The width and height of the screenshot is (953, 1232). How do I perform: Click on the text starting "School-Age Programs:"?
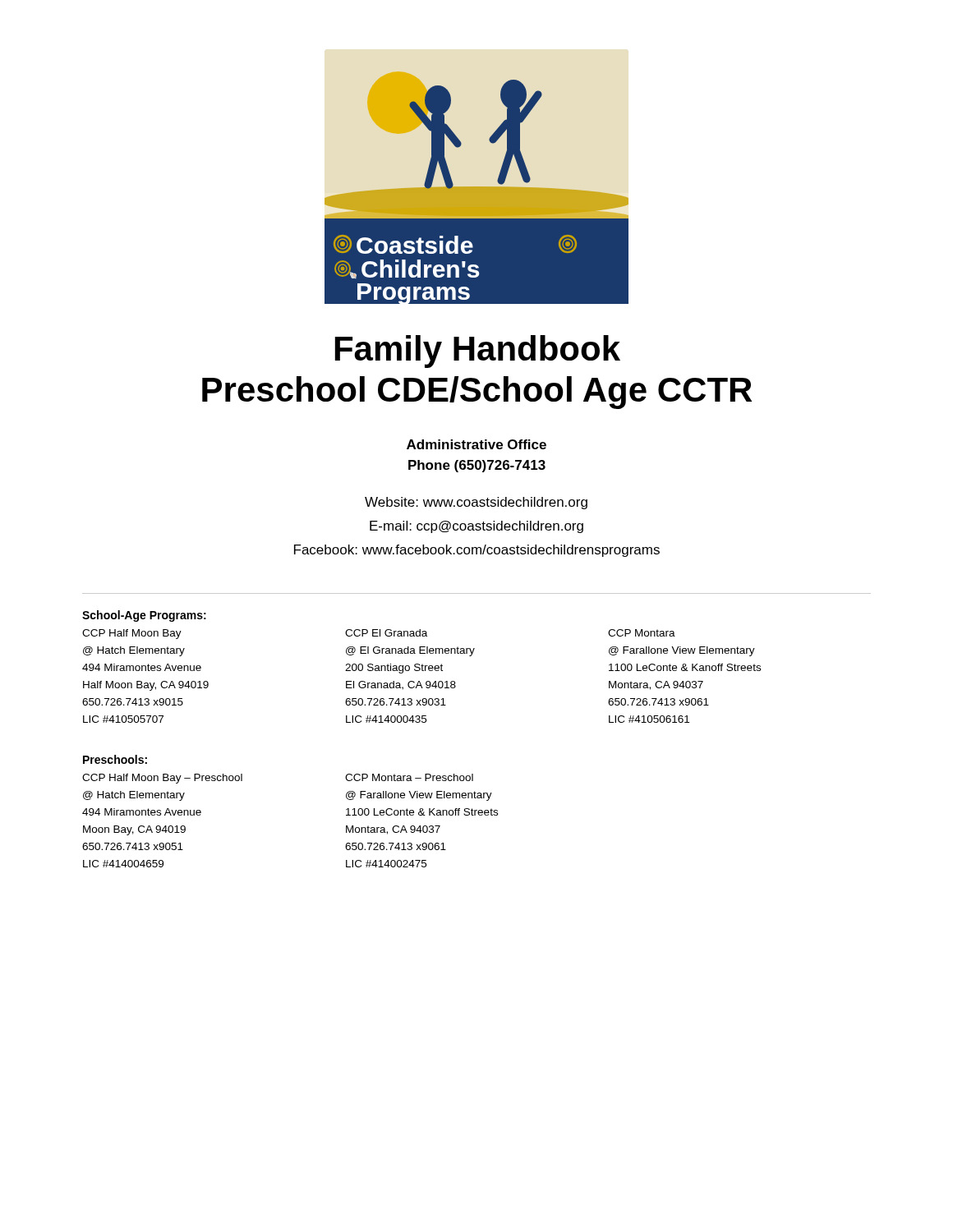pyautogui.click(x=144, y=616)
